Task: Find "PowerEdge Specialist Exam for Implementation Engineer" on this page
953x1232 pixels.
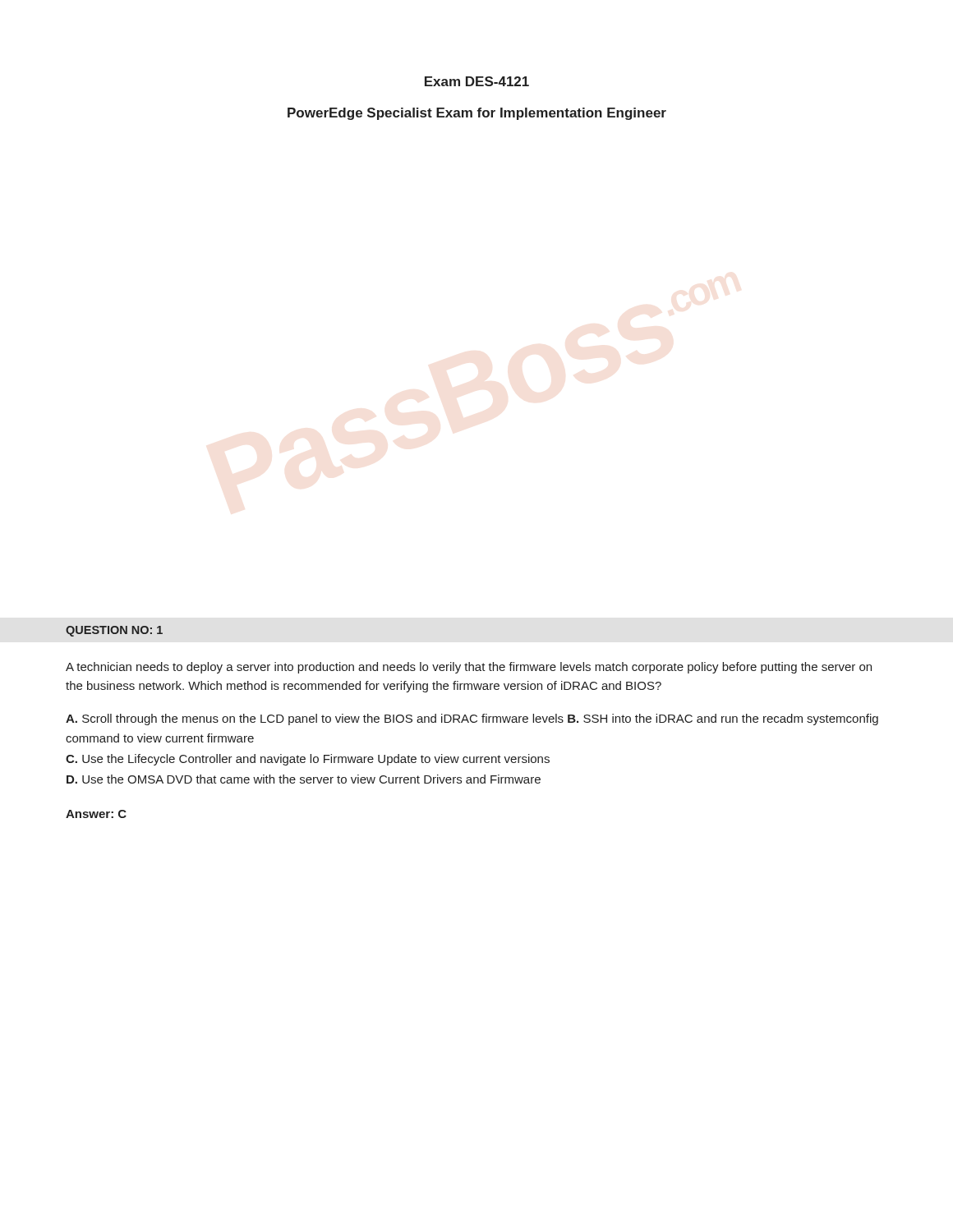Action: 476,113
